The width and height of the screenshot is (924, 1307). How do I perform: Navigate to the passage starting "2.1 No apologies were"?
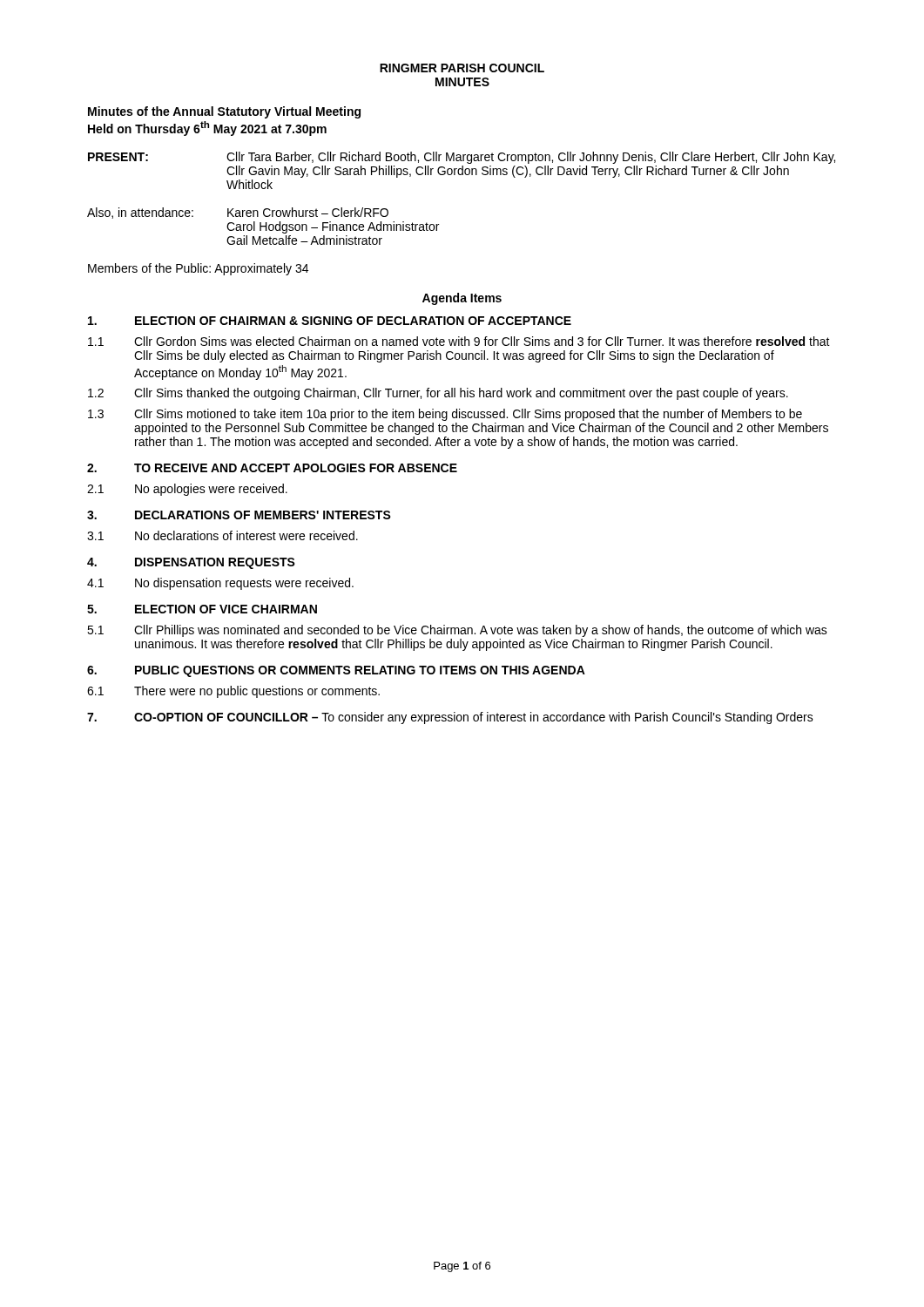187,490
